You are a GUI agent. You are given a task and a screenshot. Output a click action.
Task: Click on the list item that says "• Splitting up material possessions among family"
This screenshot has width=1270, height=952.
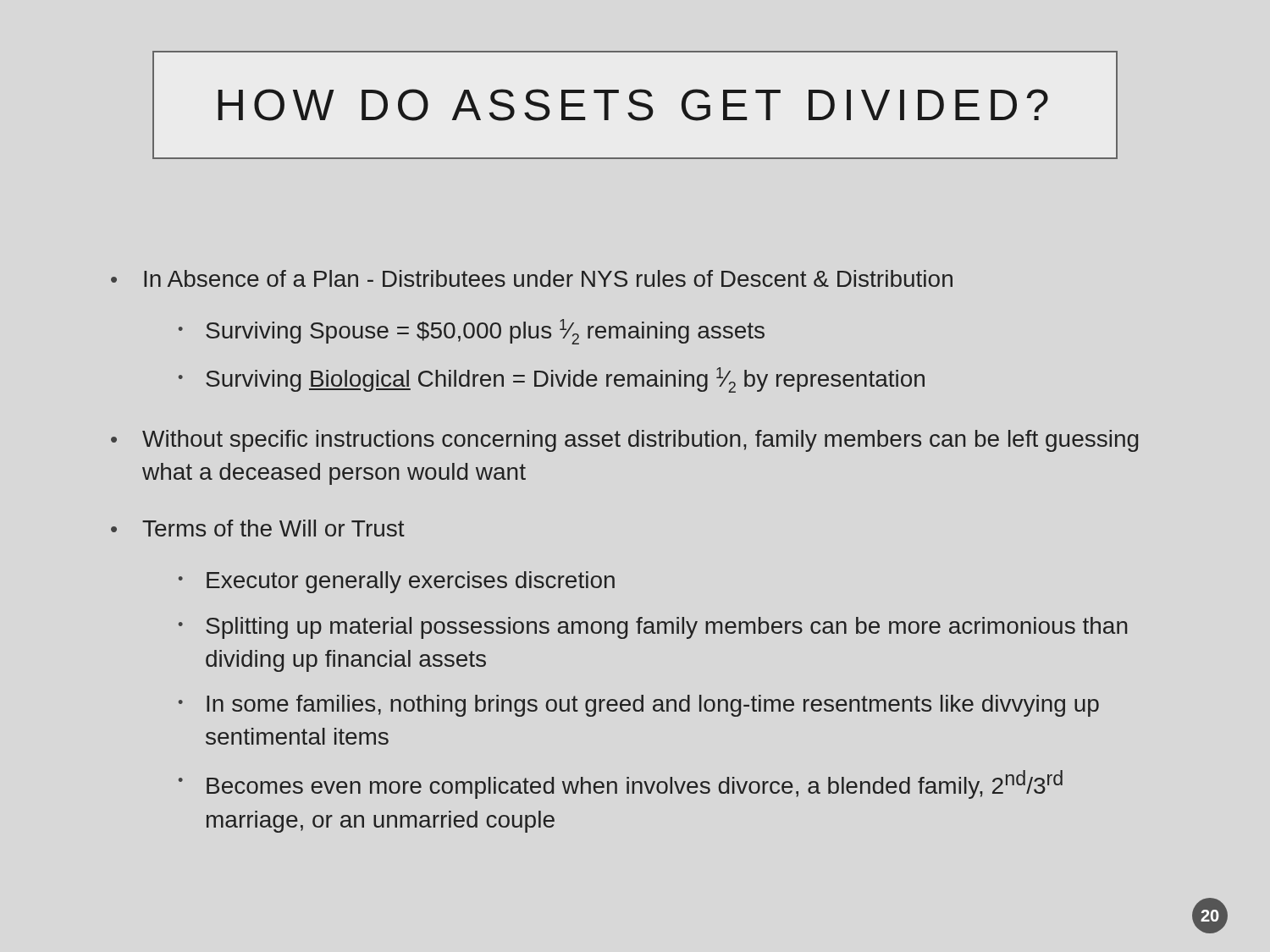(x=669, y=642)
